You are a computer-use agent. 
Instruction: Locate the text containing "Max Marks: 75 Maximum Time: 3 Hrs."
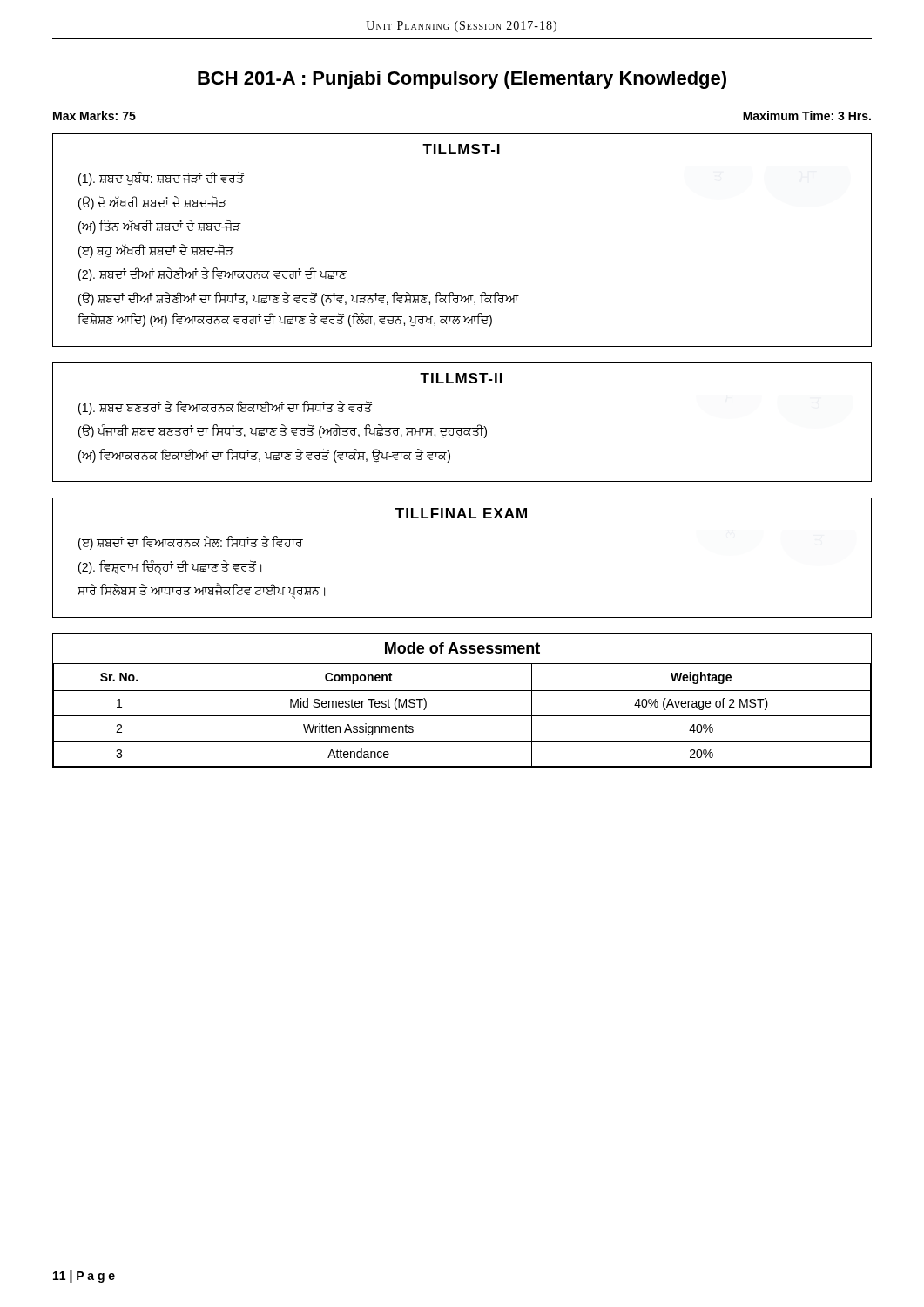pos(95,115)
